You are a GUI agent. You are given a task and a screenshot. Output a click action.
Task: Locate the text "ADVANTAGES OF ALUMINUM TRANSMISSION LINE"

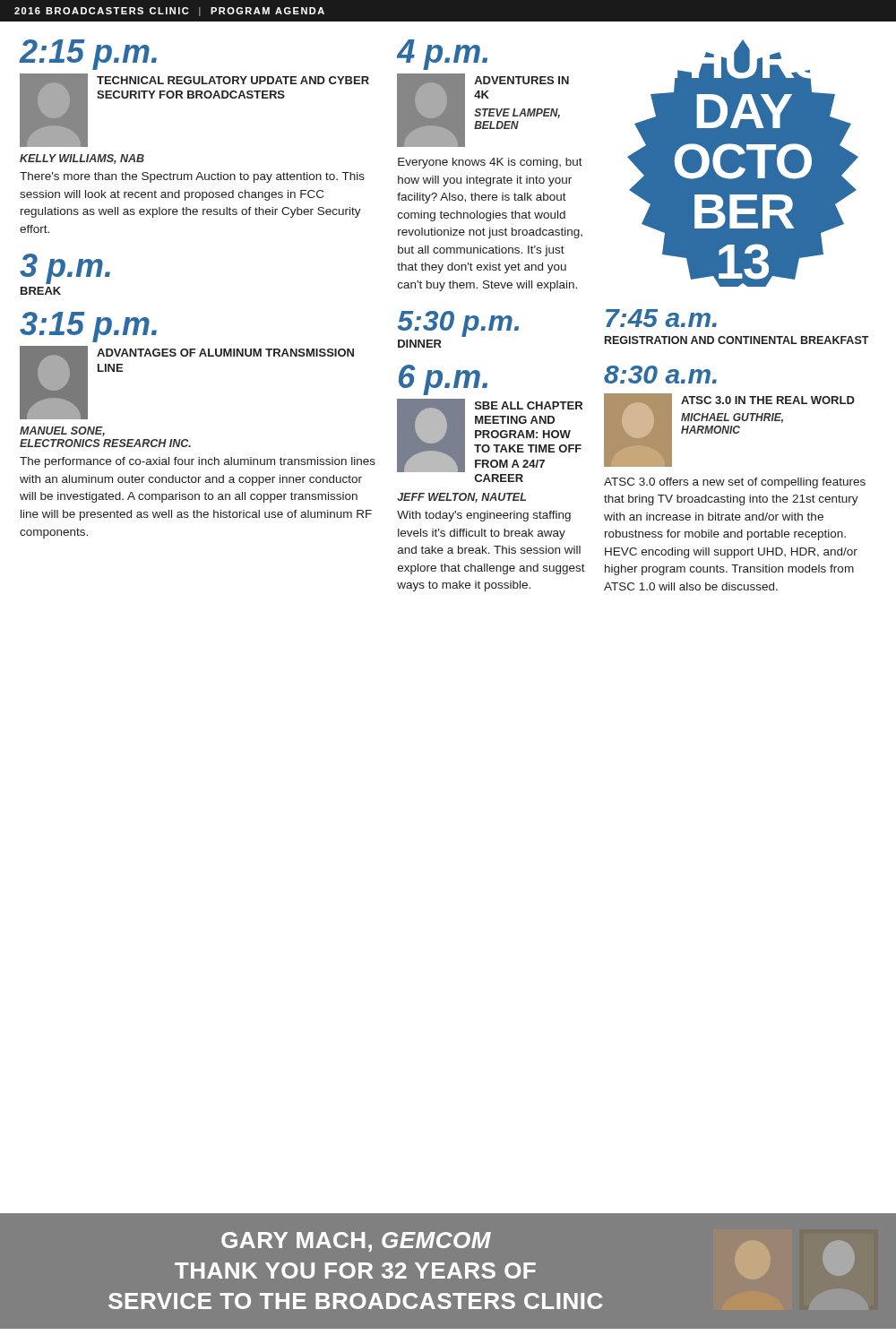click(226, 360)
